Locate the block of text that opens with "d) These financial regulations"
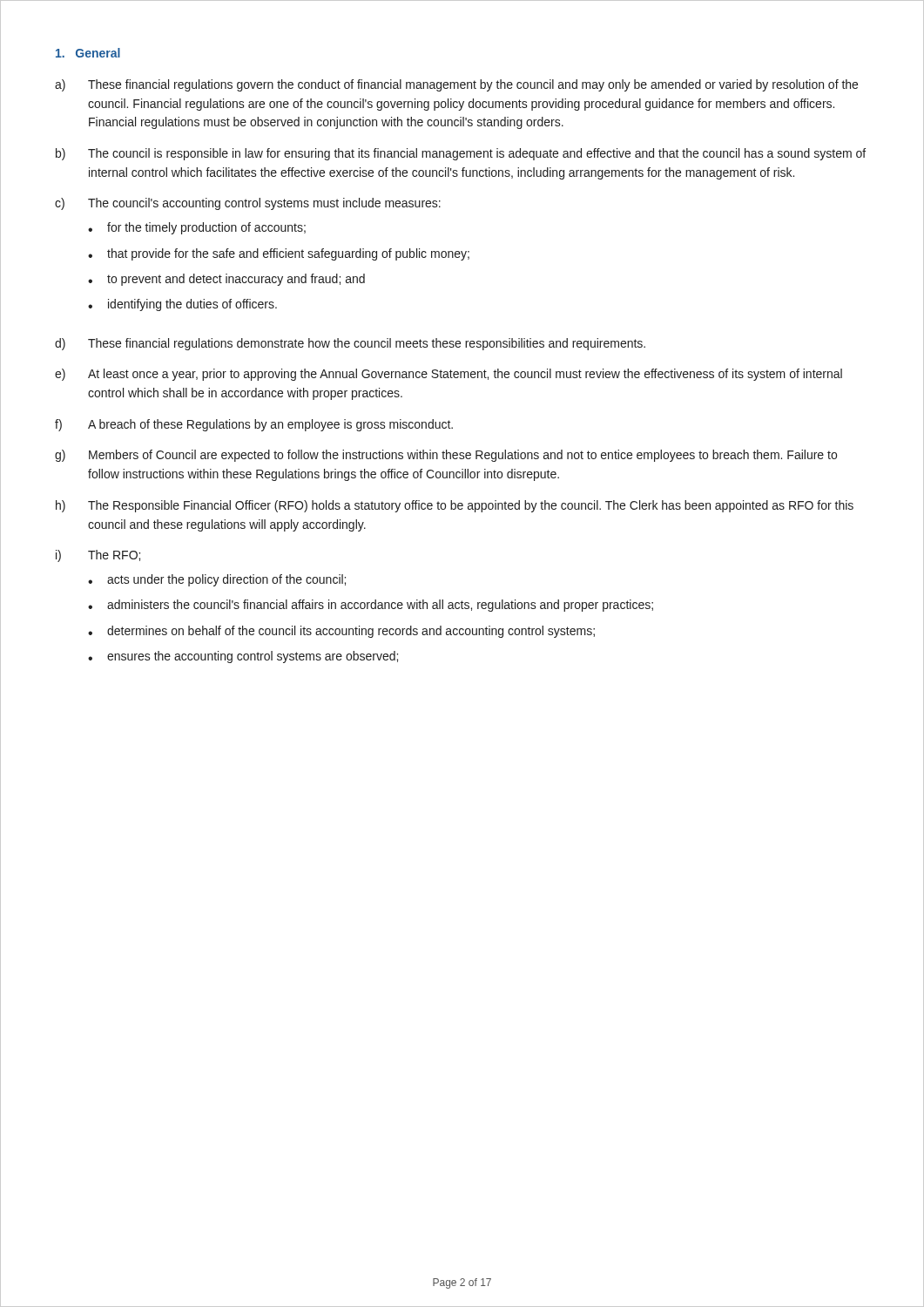This screenshot has width=924, height=1307. click(351, 344)
